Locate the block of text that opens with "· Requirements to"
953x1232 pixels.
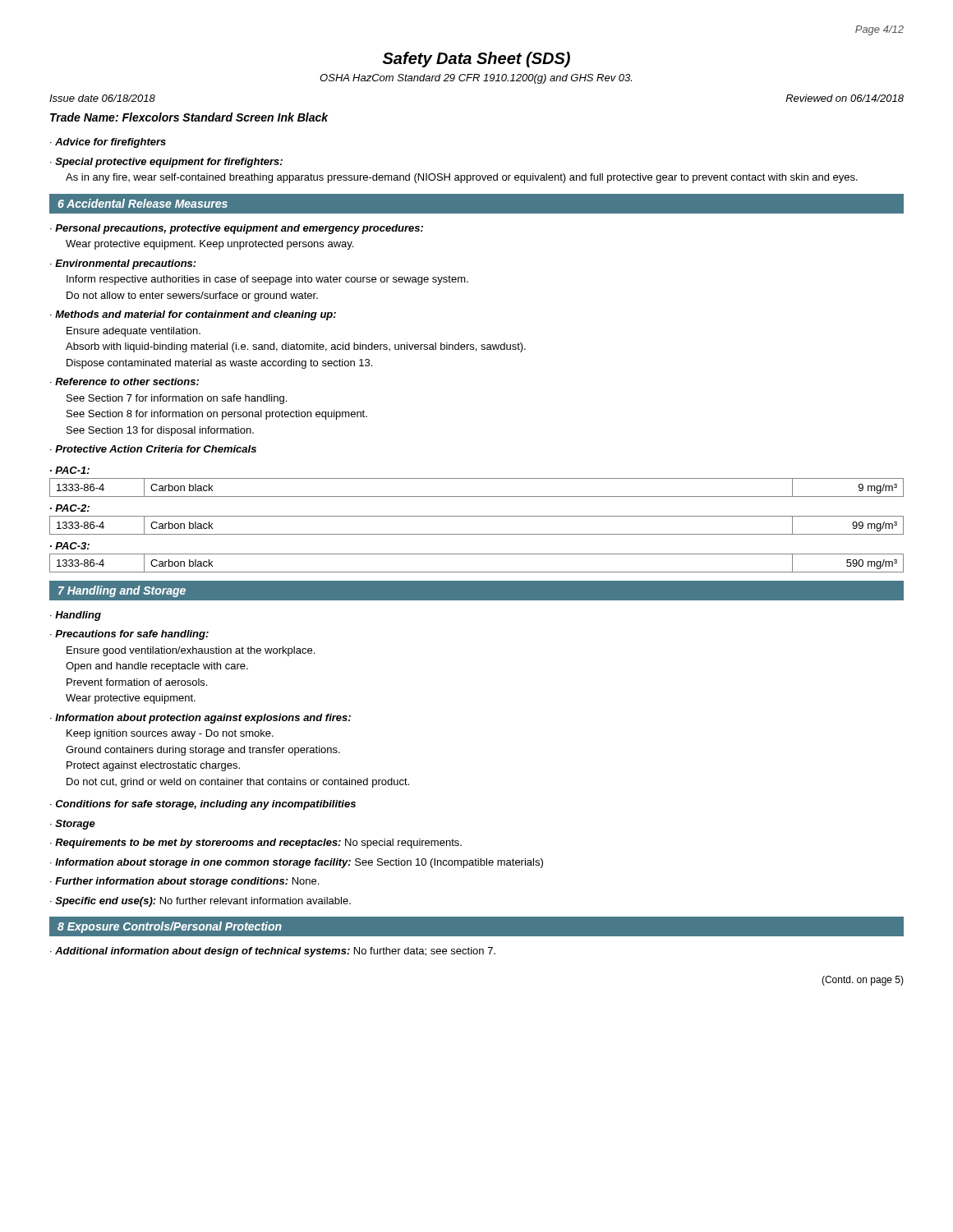(x=256, y=842)
